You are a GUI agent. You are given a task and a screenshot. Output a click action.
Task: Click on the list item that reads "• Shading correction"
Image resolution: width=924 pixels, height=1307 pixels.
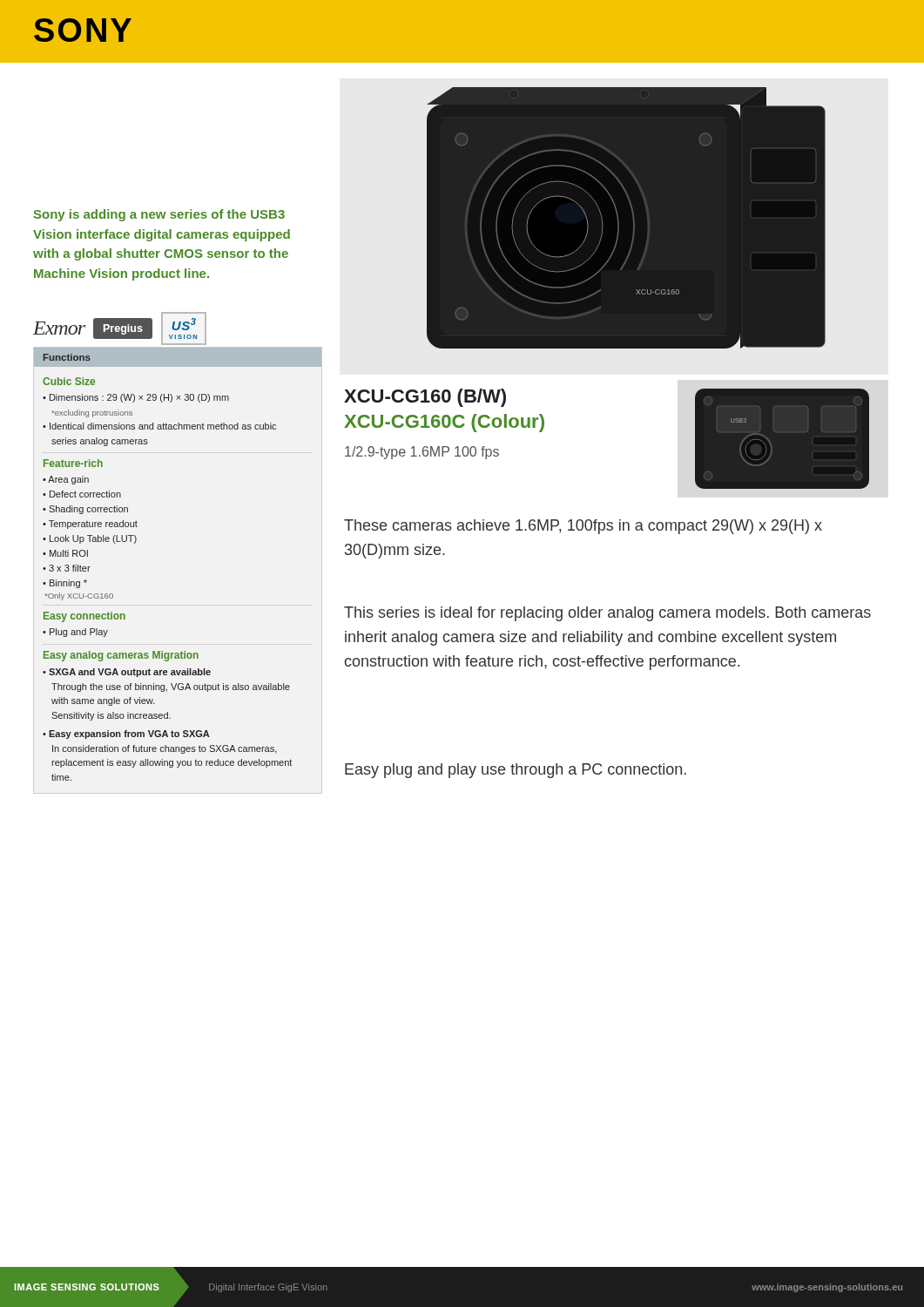[86, 509]
